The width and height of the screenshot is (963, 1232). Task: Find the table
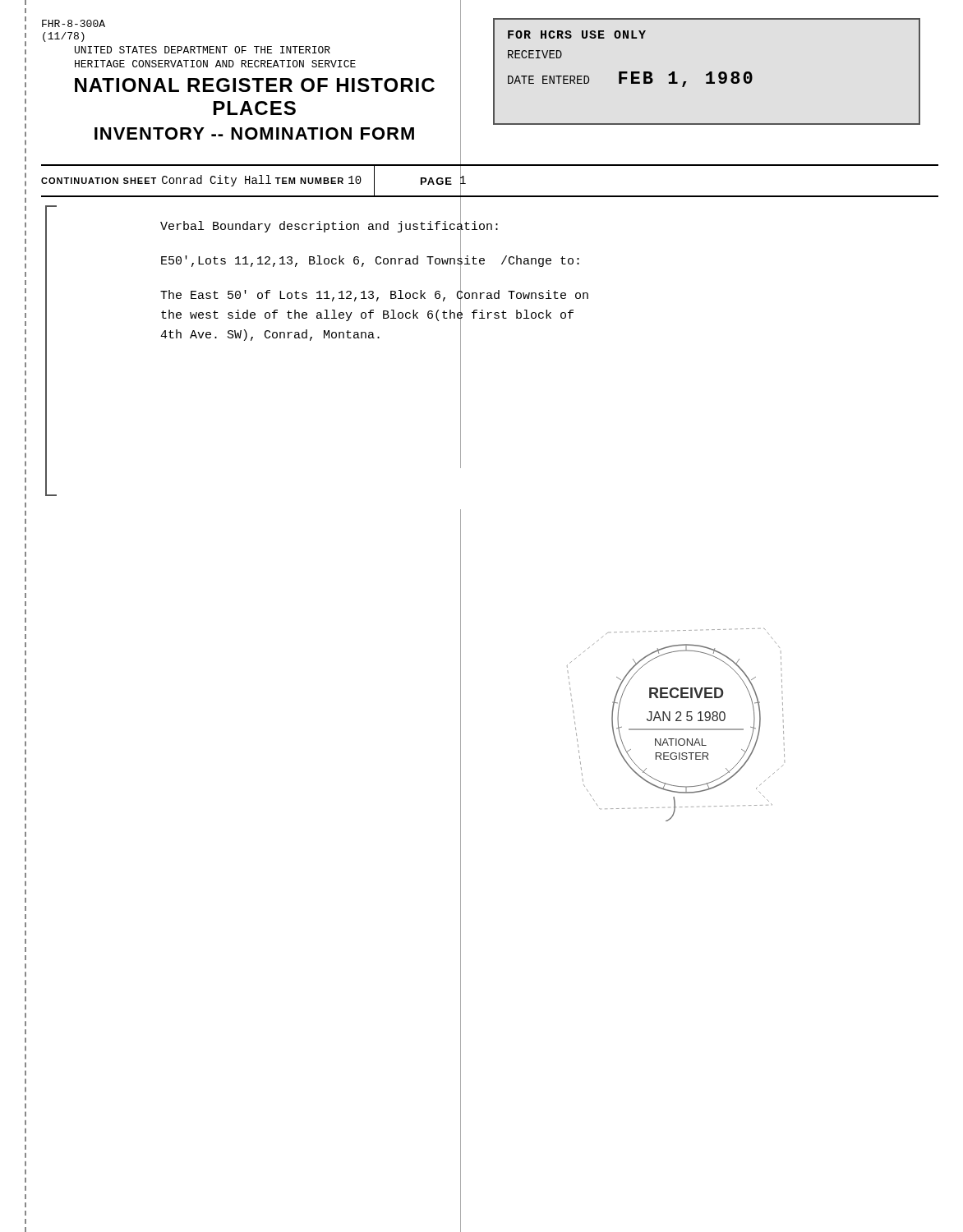pos(707,71)
